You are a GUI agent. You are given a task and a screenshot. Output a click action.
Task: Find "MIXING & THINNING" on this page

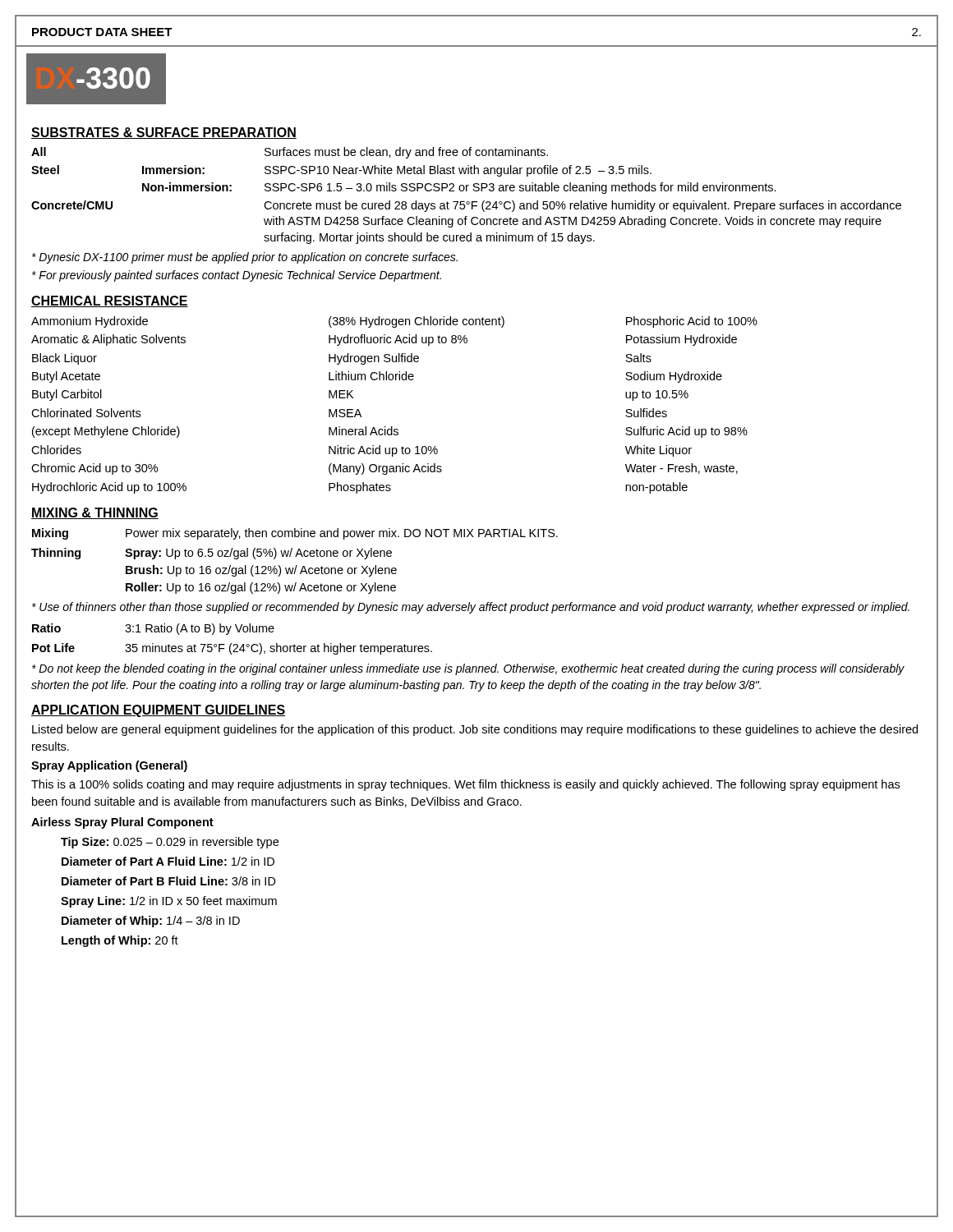coord(95,513)
